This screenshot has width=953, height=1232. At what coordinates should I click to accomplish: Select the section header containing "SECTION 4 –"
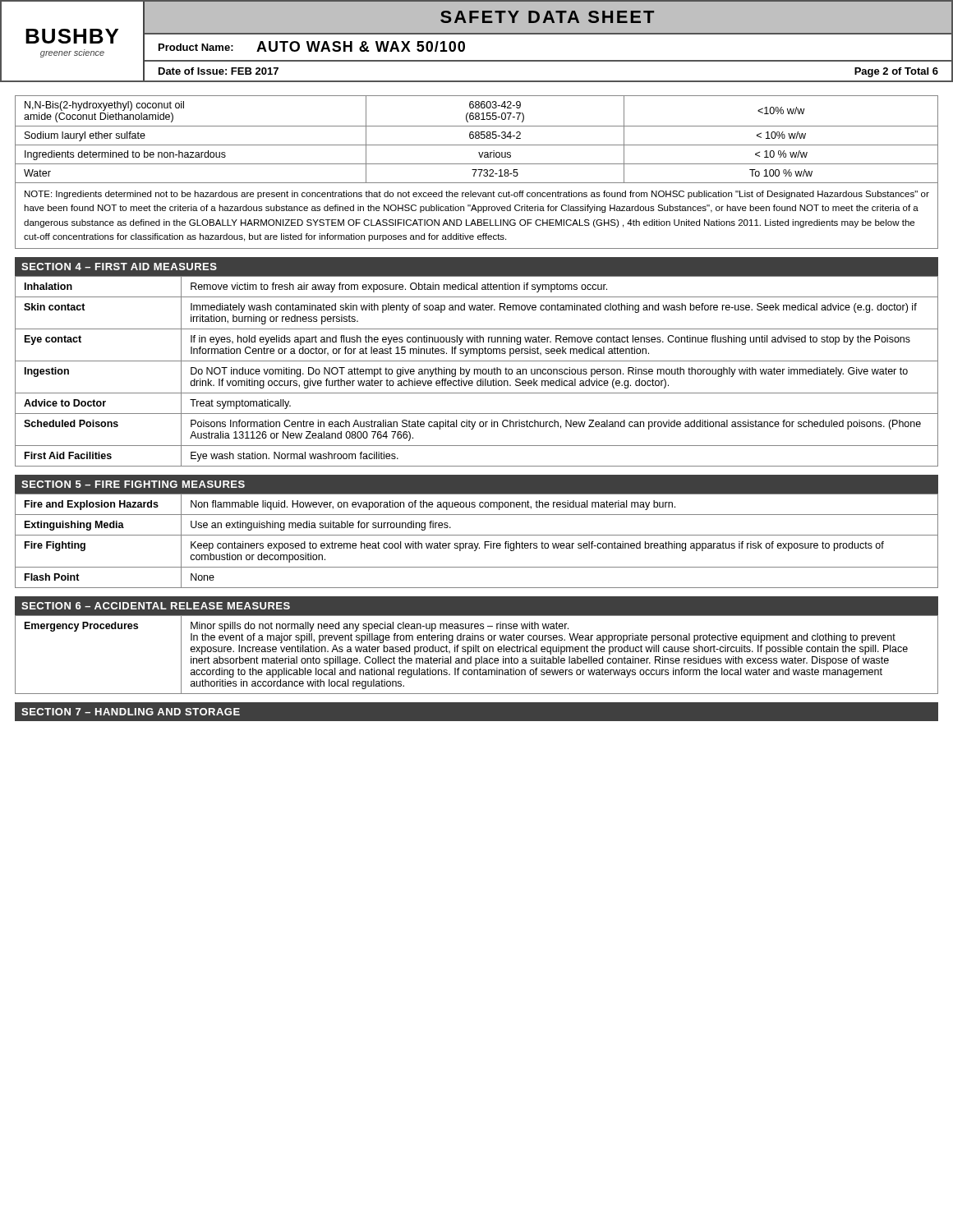119,266
